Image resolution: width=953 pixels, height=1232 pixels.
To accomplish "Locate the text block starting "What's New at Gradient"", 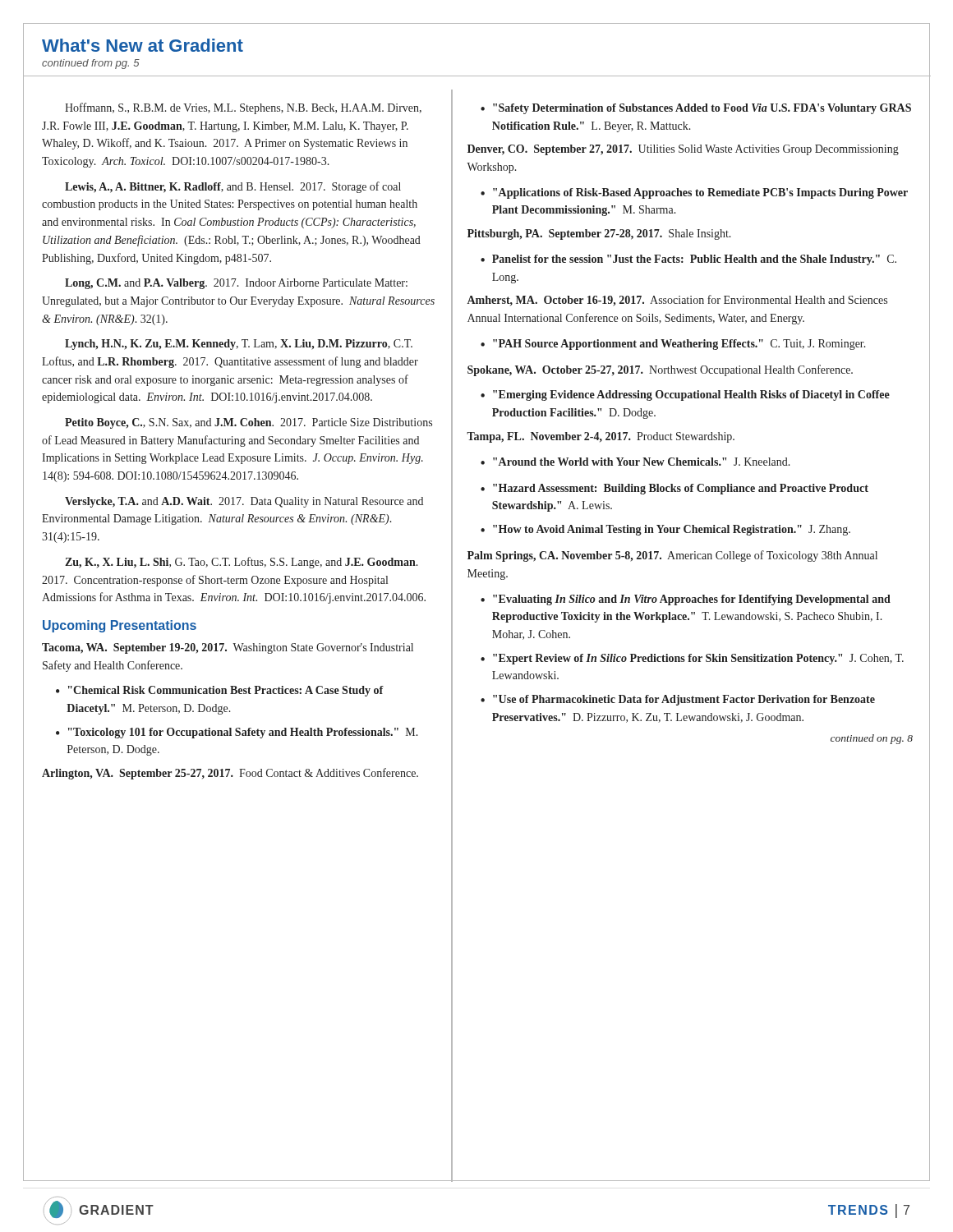I will (x=142, y=46).
